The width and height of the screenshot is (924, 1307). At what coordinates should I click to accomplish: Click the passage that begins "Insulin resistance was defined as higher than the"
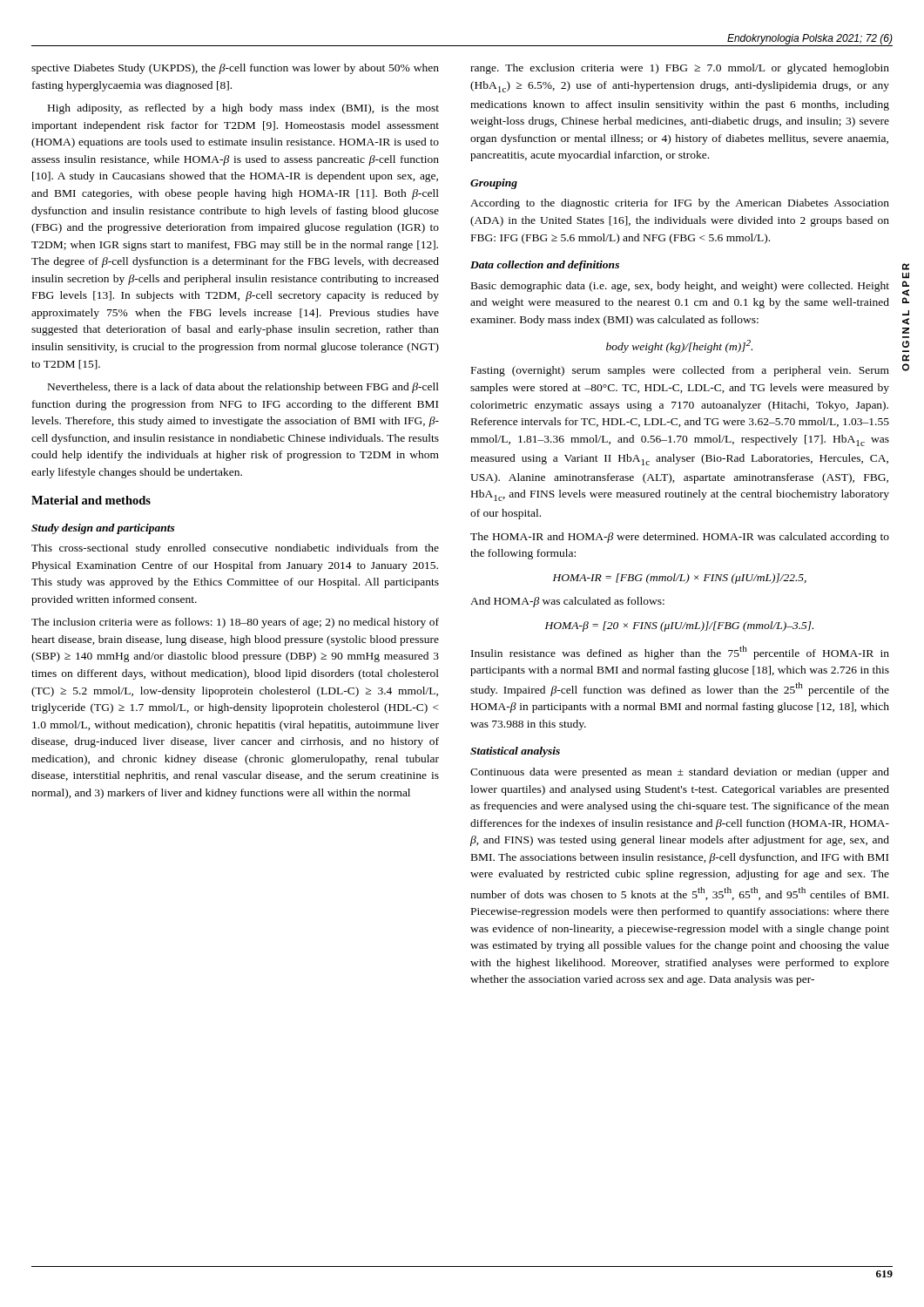680,687
